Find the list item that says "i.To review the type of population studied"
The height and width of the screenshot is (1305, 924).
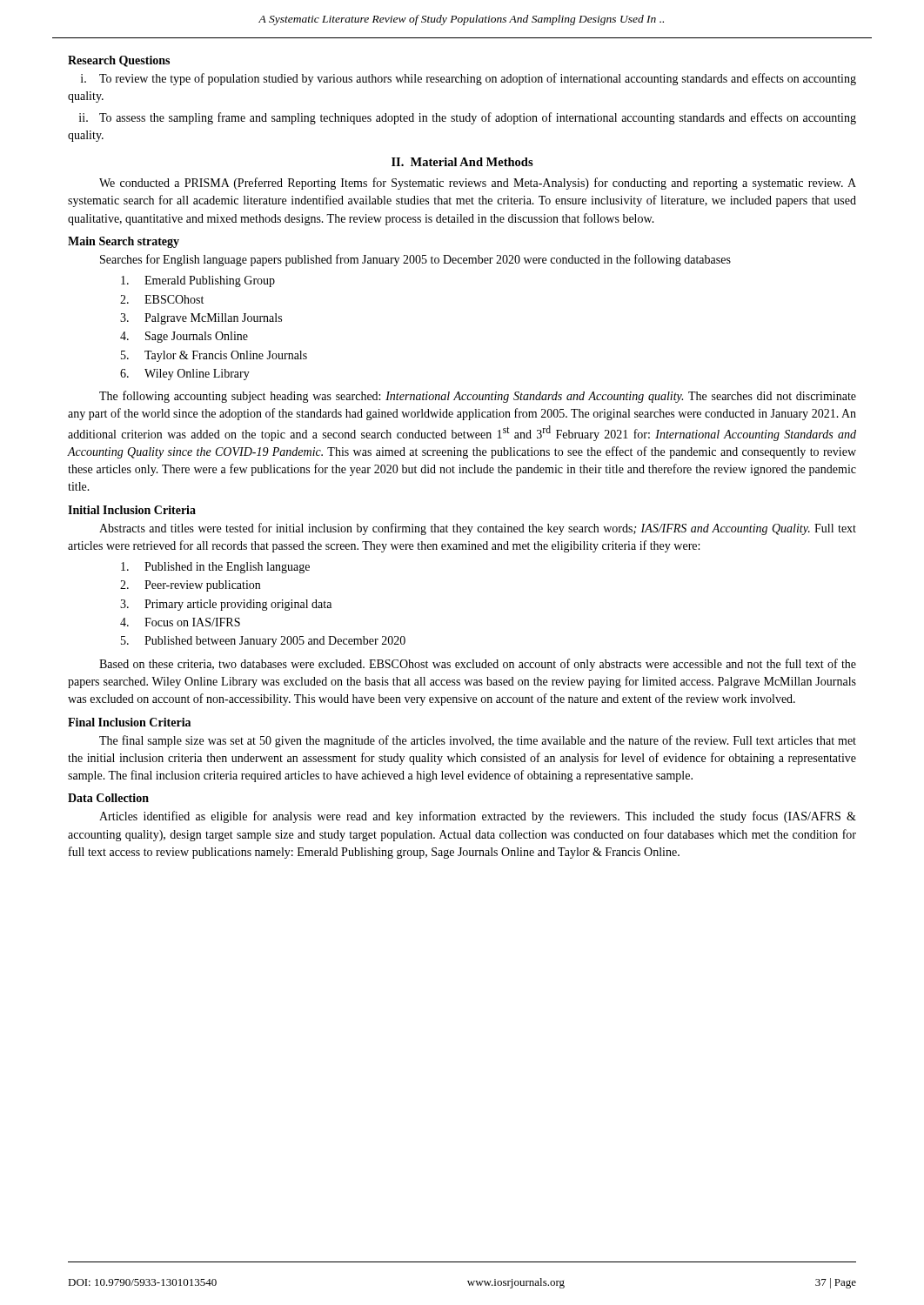462,88
